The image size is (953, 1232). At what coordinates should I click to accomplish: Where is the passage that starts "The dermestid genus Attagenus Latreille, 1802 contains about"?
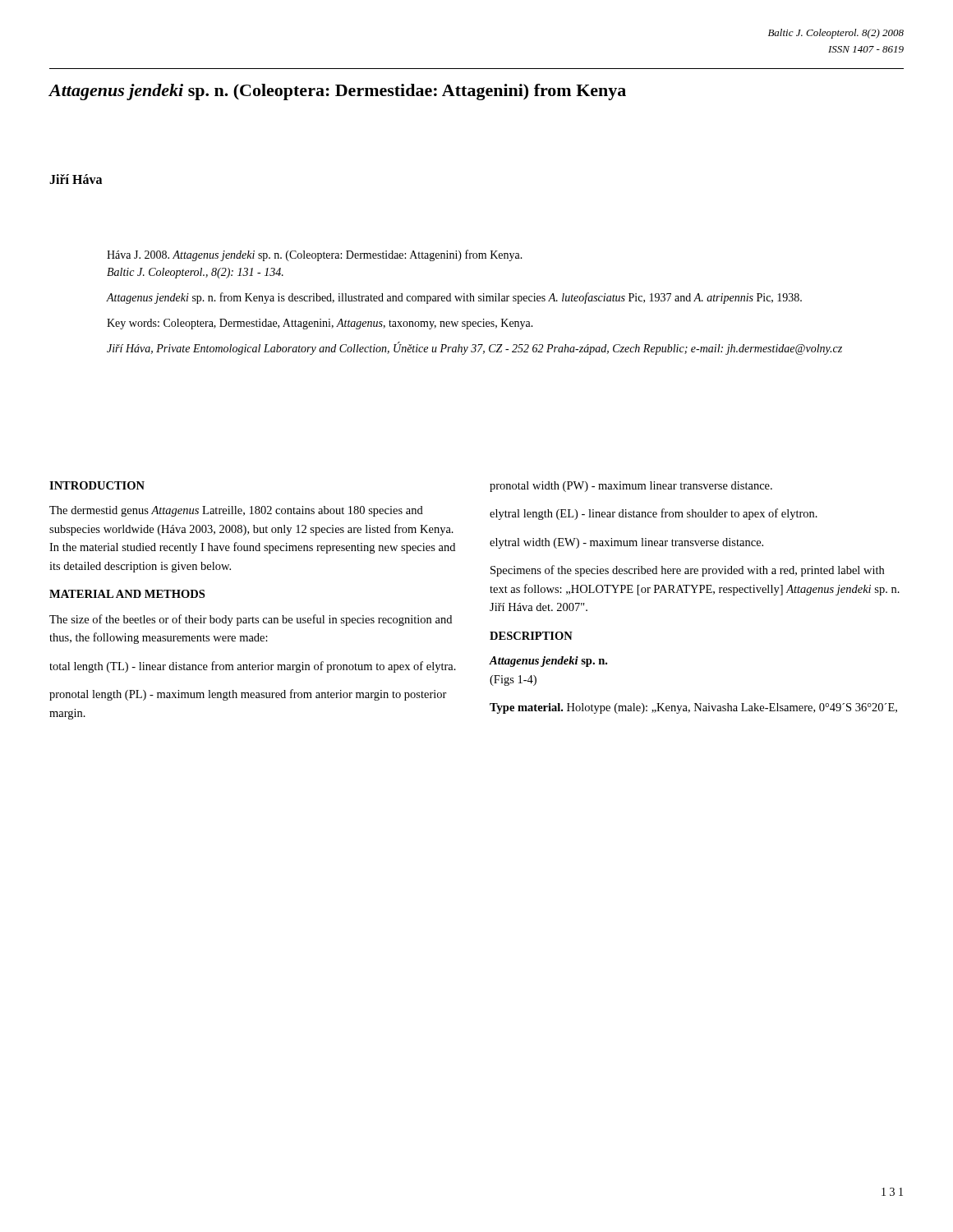coord(252,538)
